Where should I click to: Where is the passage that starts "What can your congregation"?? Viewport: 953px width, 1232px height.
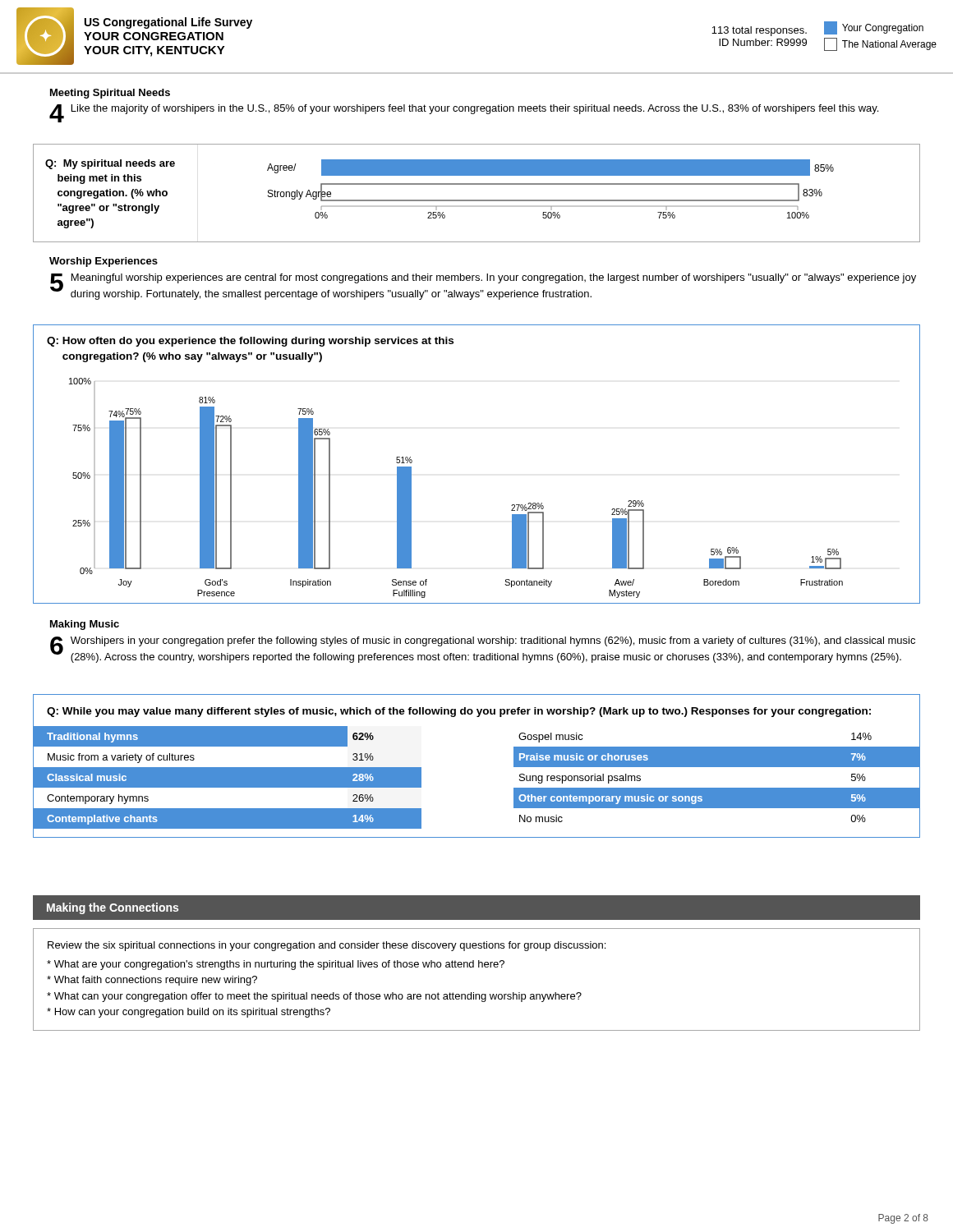[x=314, y=995]
